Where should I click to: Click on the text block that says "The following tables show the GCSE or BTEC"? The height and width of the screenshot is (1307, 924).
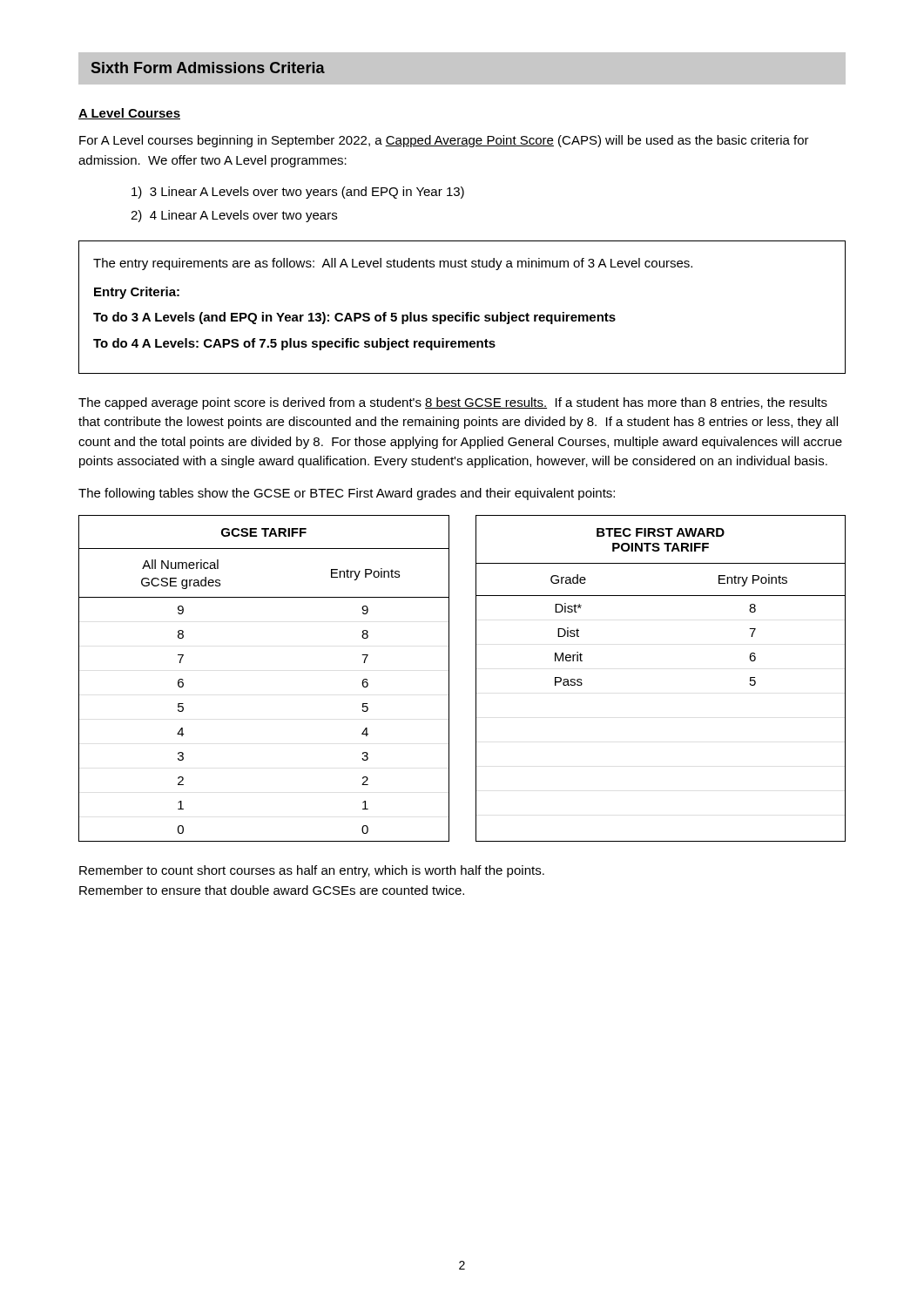347,492
